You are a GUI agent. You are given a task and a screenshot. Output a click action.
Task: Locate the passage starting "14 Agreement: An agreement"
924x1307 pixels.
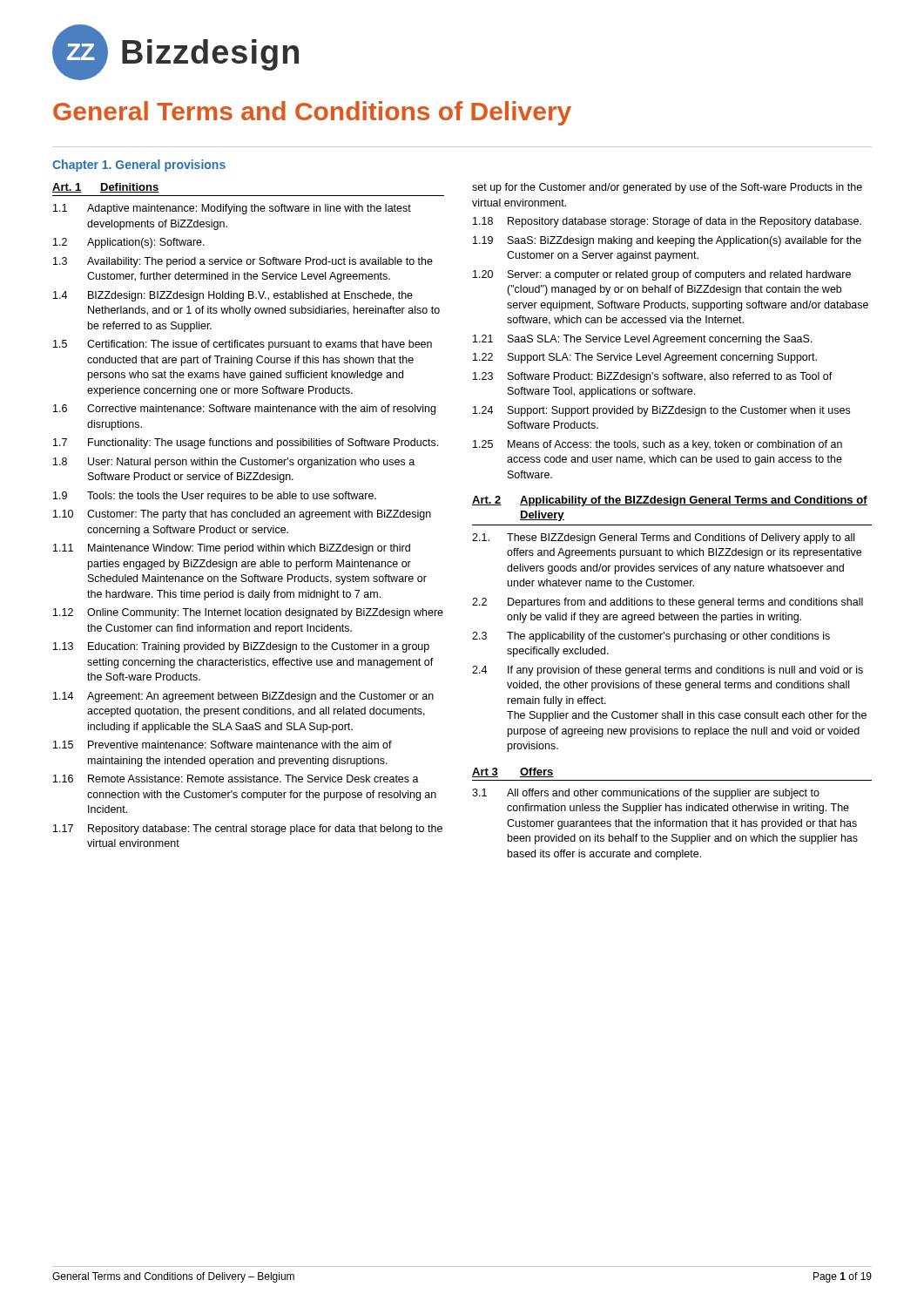248,712
